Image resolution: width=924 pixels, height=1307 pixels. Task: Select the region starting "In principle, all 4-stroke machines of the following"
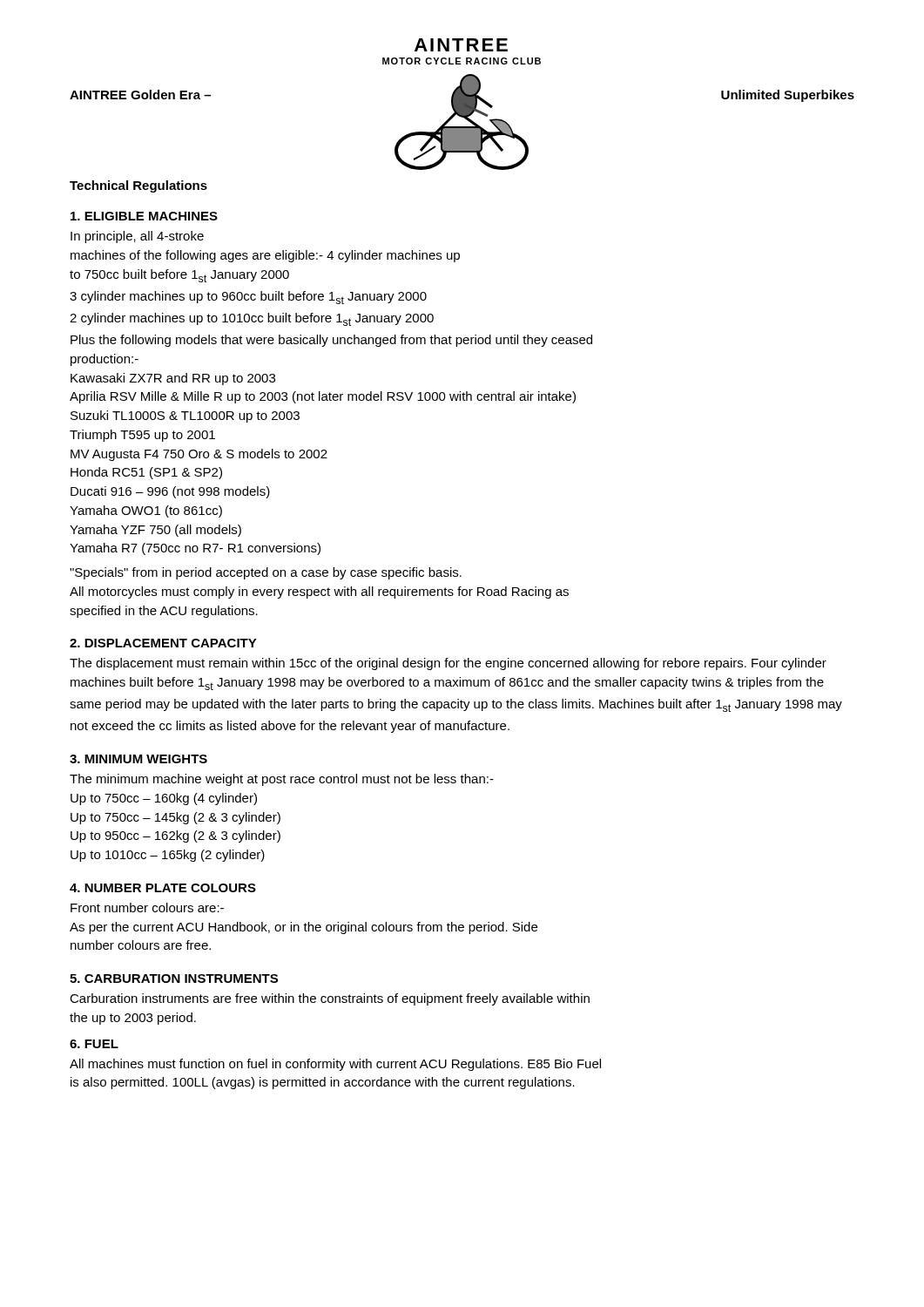tap(331, 392)
